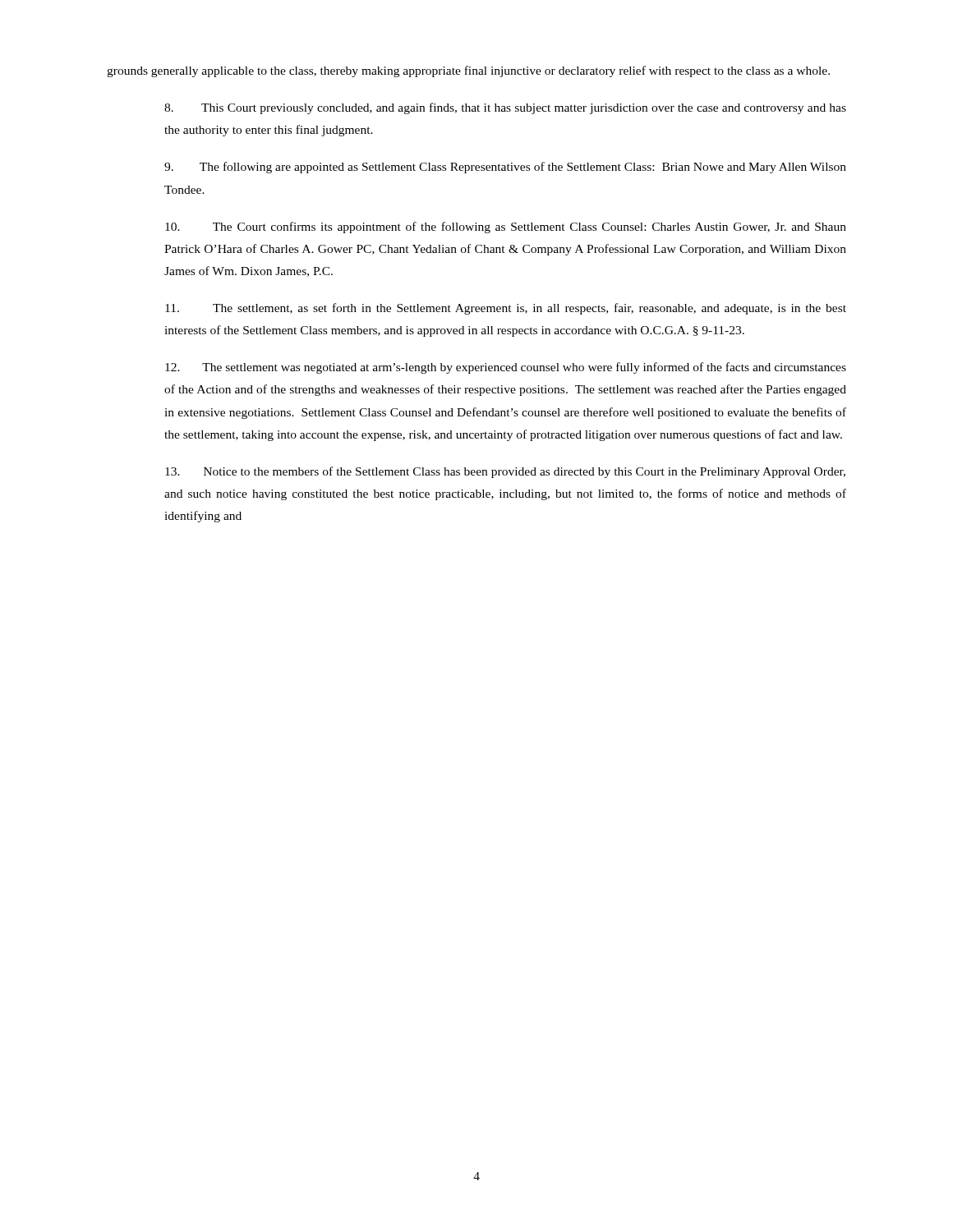Click the passage that begins "The Court confirms its appointment of"
This screenshot has height=1232, width=953.
coord(505,248)
